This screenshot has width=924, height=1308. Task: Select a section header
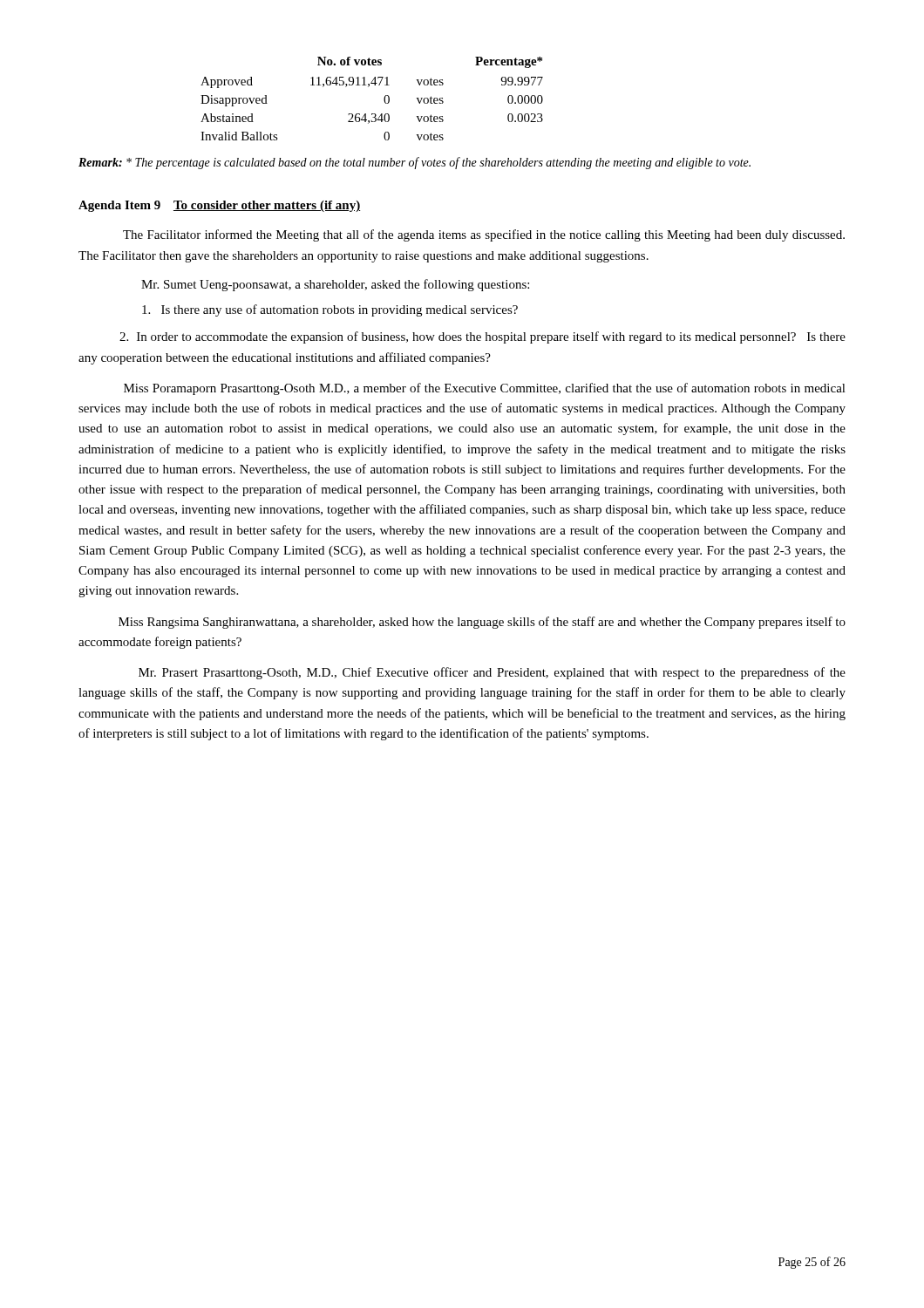pyautogui.click(x=219, y=205)
